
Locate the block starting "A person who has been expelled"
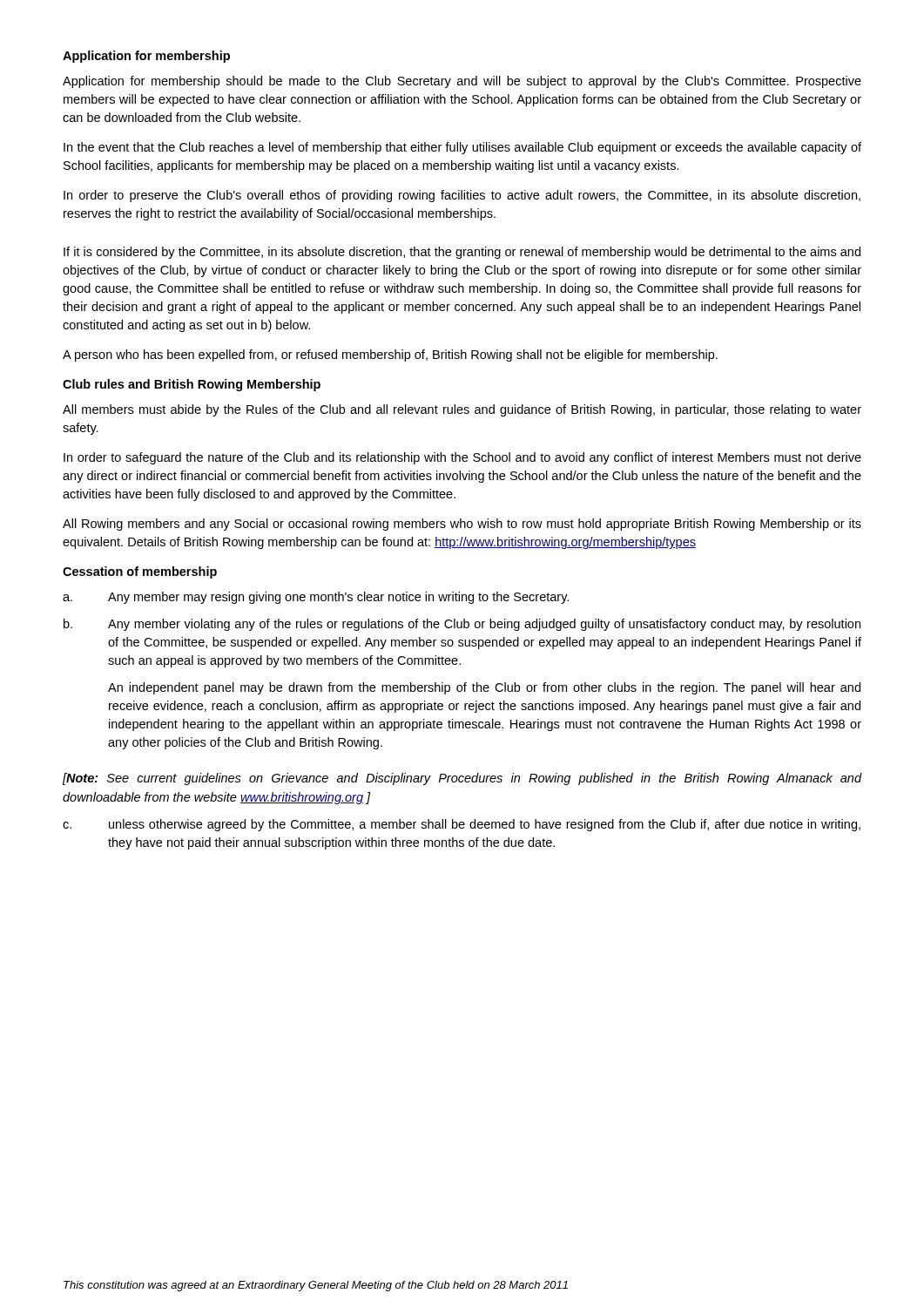pos(462,355)
